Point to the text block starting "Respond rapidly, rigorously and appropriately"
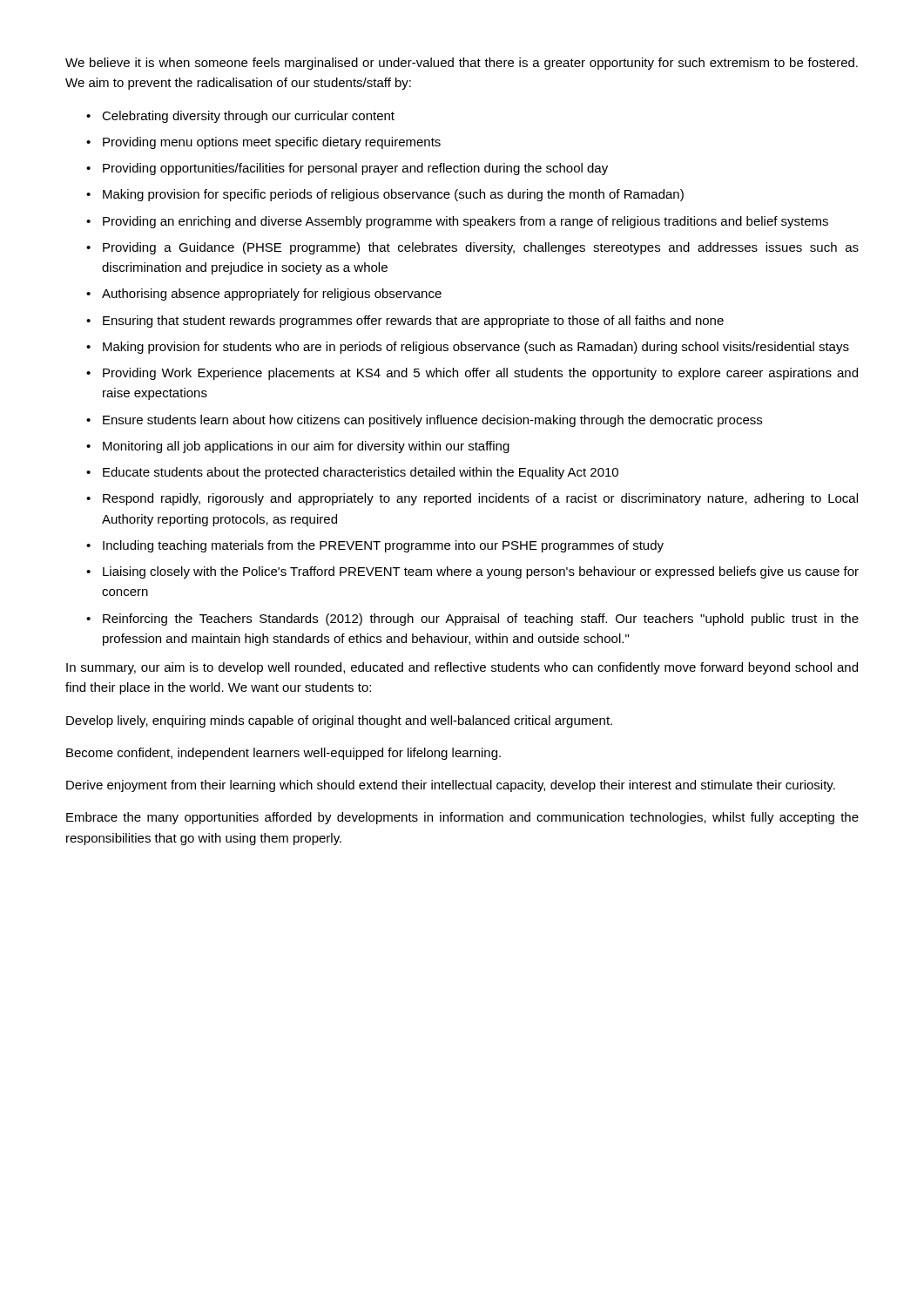 pos(480,508)
